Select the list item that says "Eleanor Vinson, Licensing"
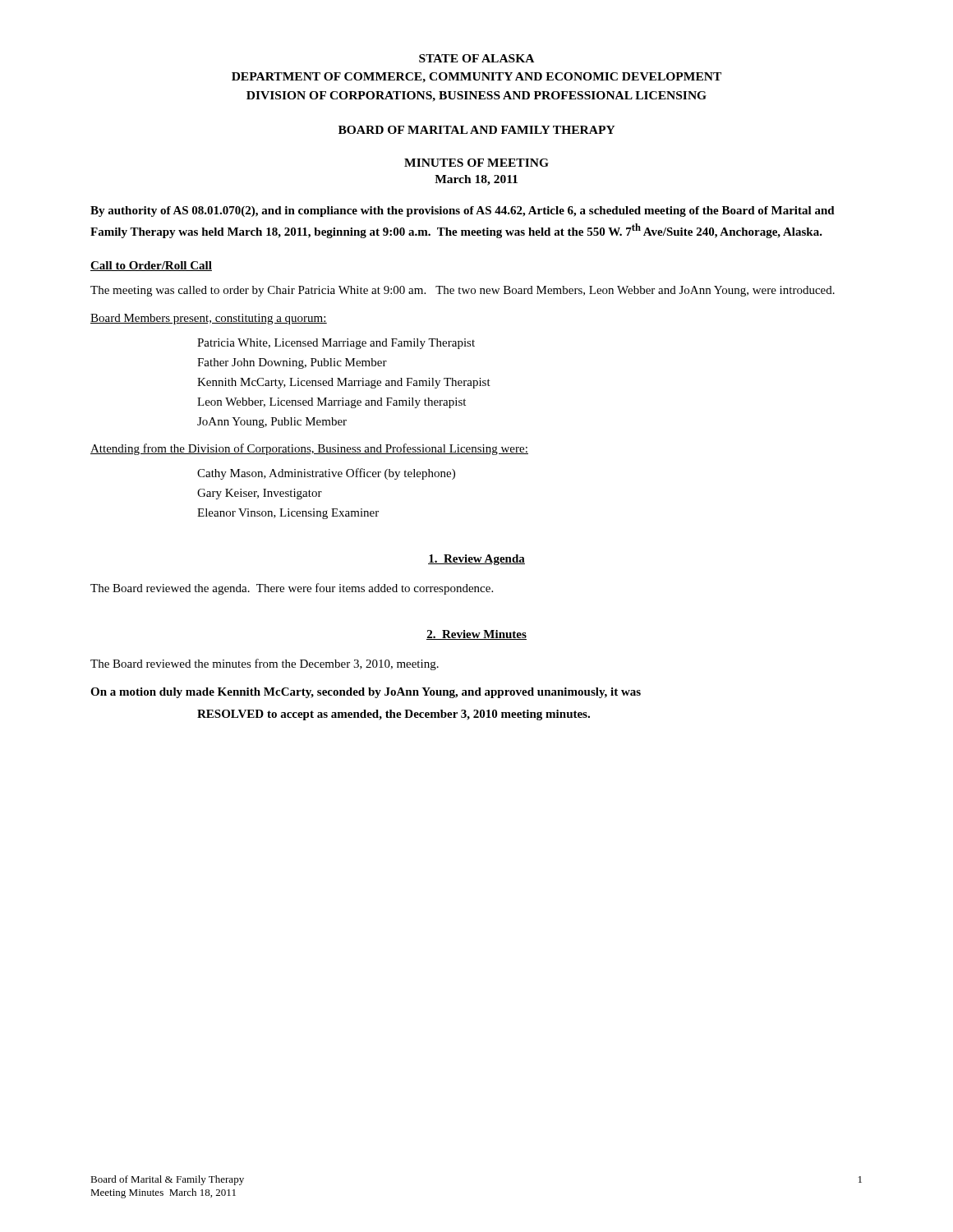 tap(288, 513)
